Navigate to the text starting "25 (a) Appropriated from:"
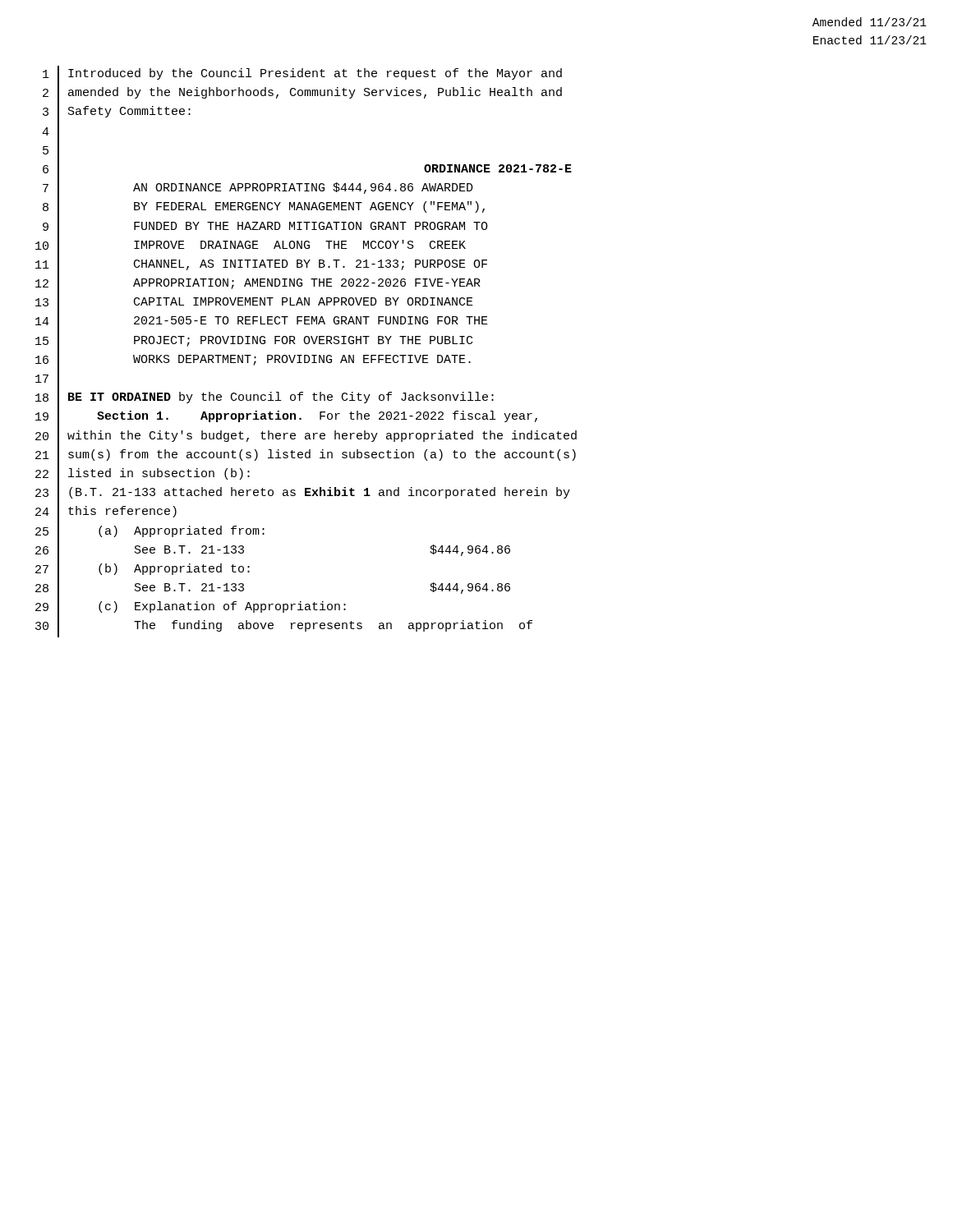953x1232 pixels. pos(150,532)
